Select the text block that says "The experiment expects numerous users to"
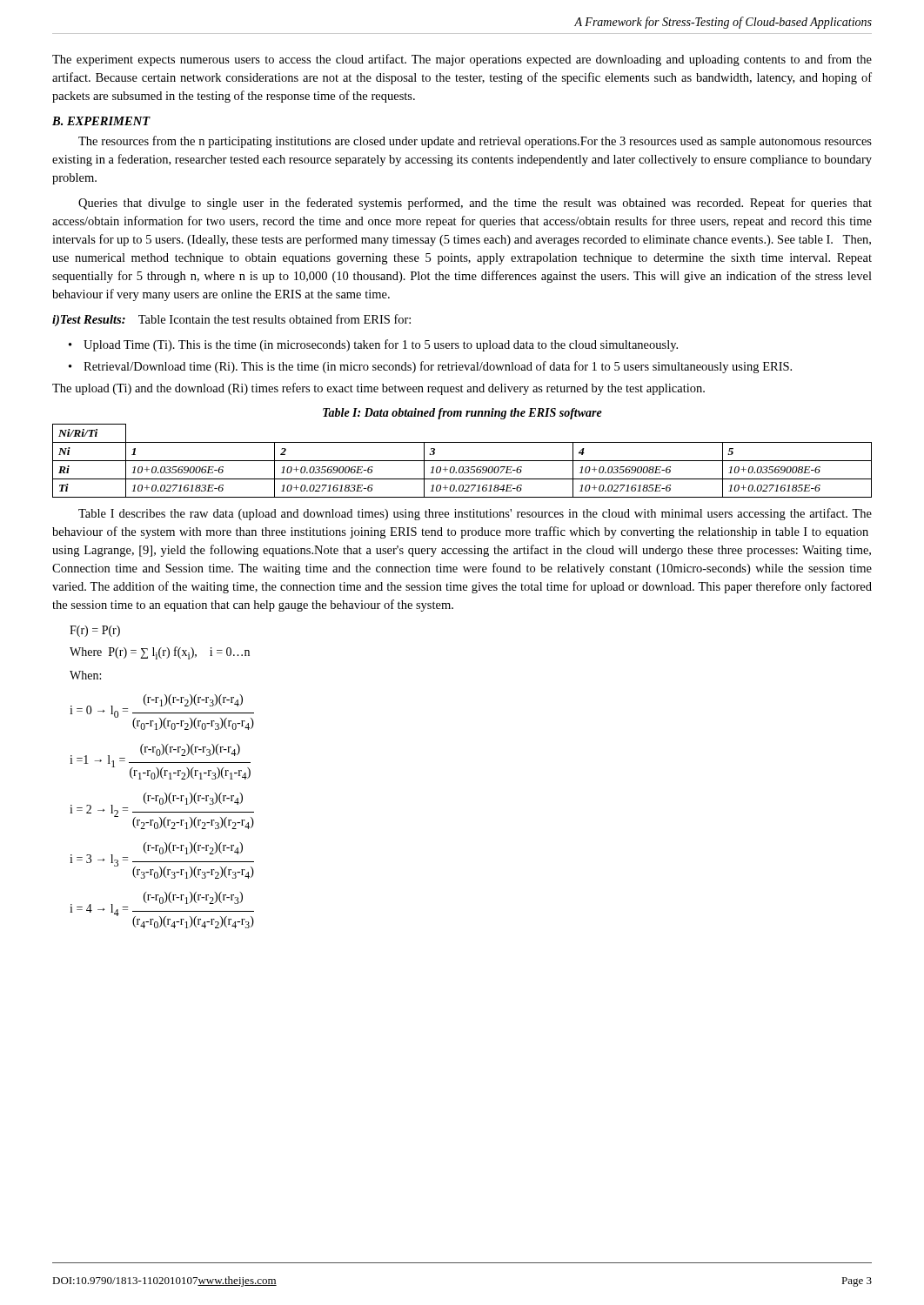This screenshot has height=1305, width=924. pyautogui.click(x=462, y=78)
